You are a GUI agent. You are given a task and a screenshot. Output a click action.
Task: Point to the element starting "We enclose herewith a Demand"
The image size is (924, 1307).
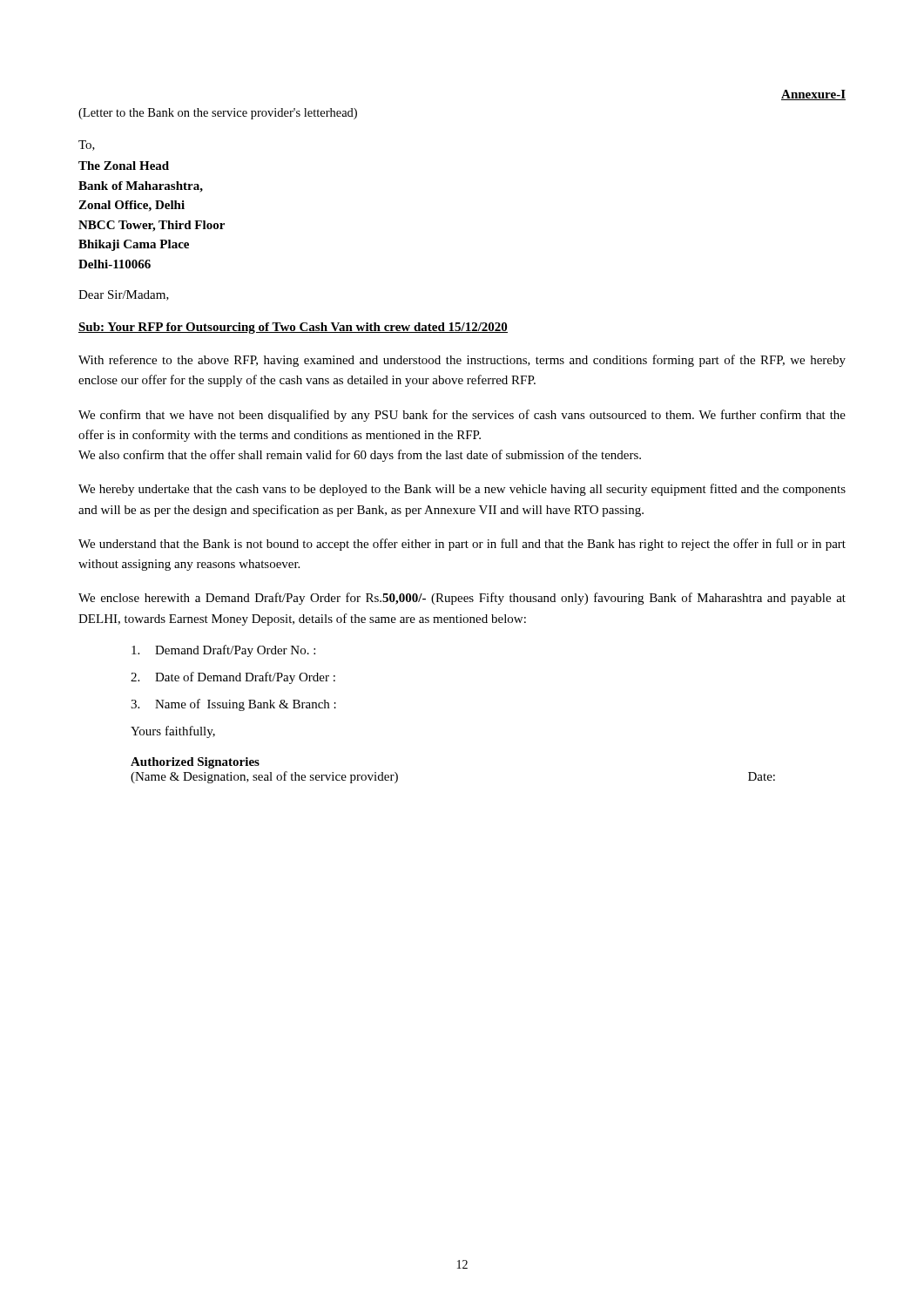(462, 608)
